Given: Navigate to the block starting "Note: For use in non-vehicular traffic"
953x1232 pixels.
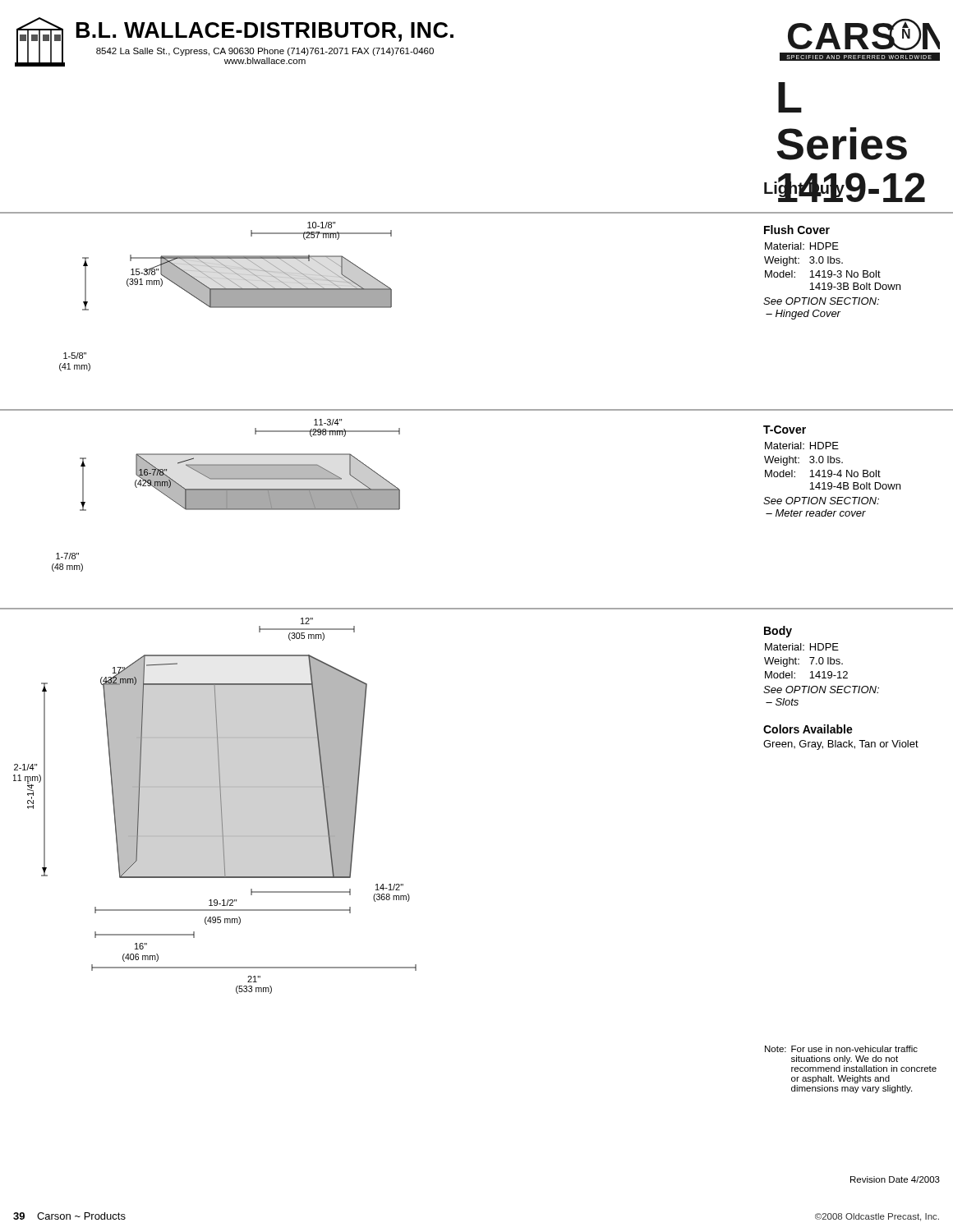Looking at the screenshot, I should click(x=852, y=1069).
